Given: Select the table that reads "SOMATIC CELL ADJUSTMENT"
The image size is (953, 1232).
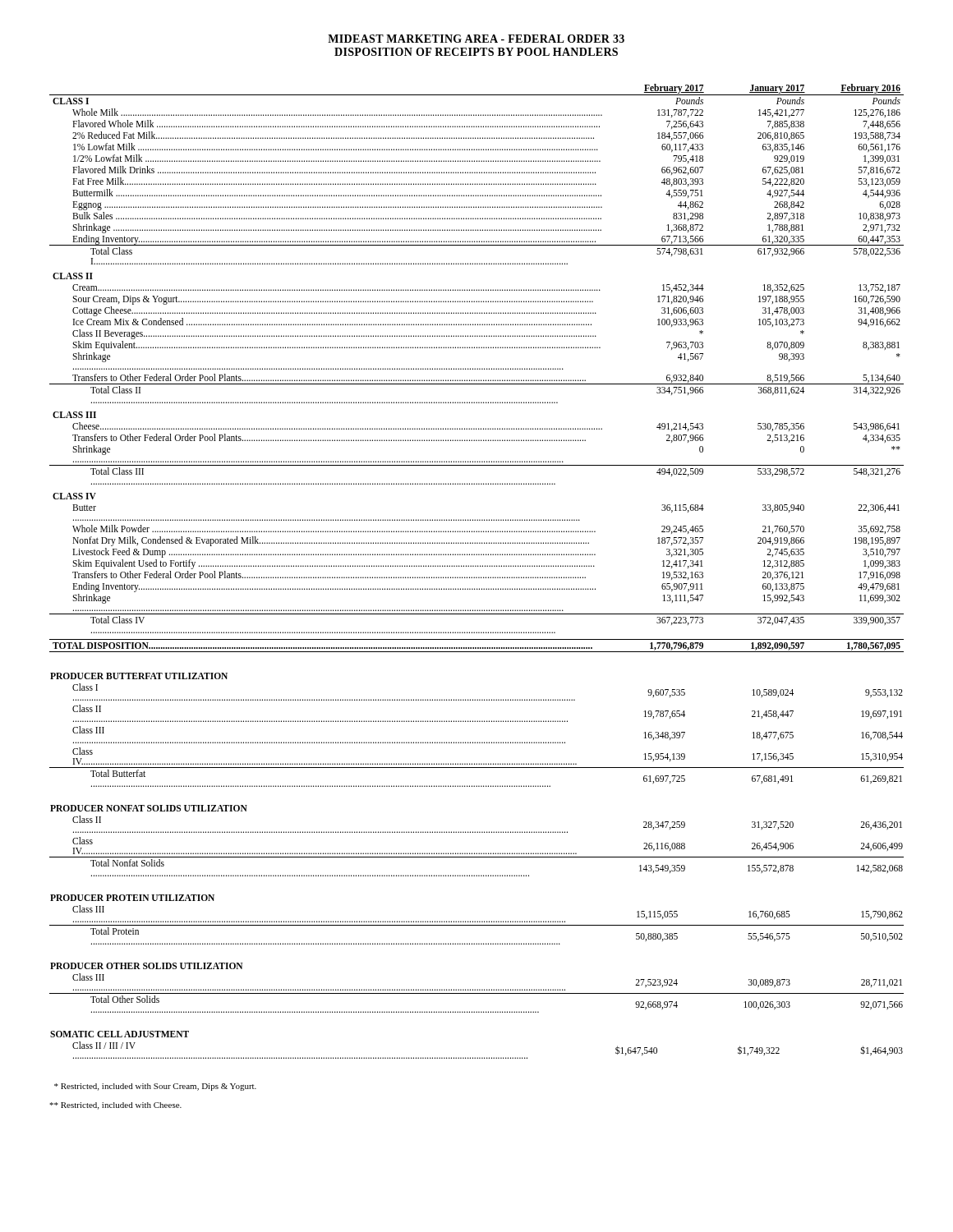Looking at the screenshot, I should point(476,1045).
